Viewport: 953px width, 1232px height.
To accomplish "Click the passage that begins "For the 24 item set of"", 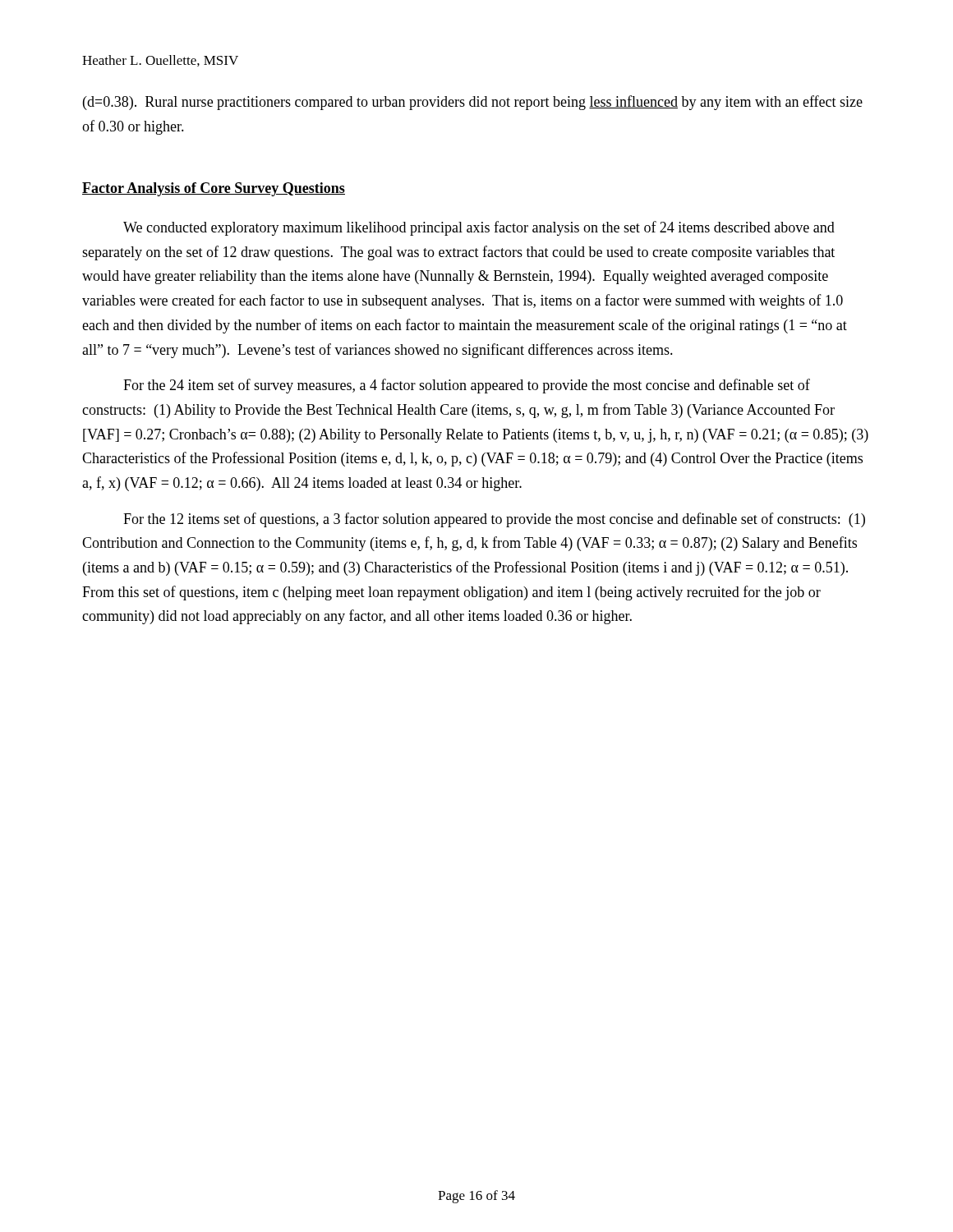I will [475, 434].
